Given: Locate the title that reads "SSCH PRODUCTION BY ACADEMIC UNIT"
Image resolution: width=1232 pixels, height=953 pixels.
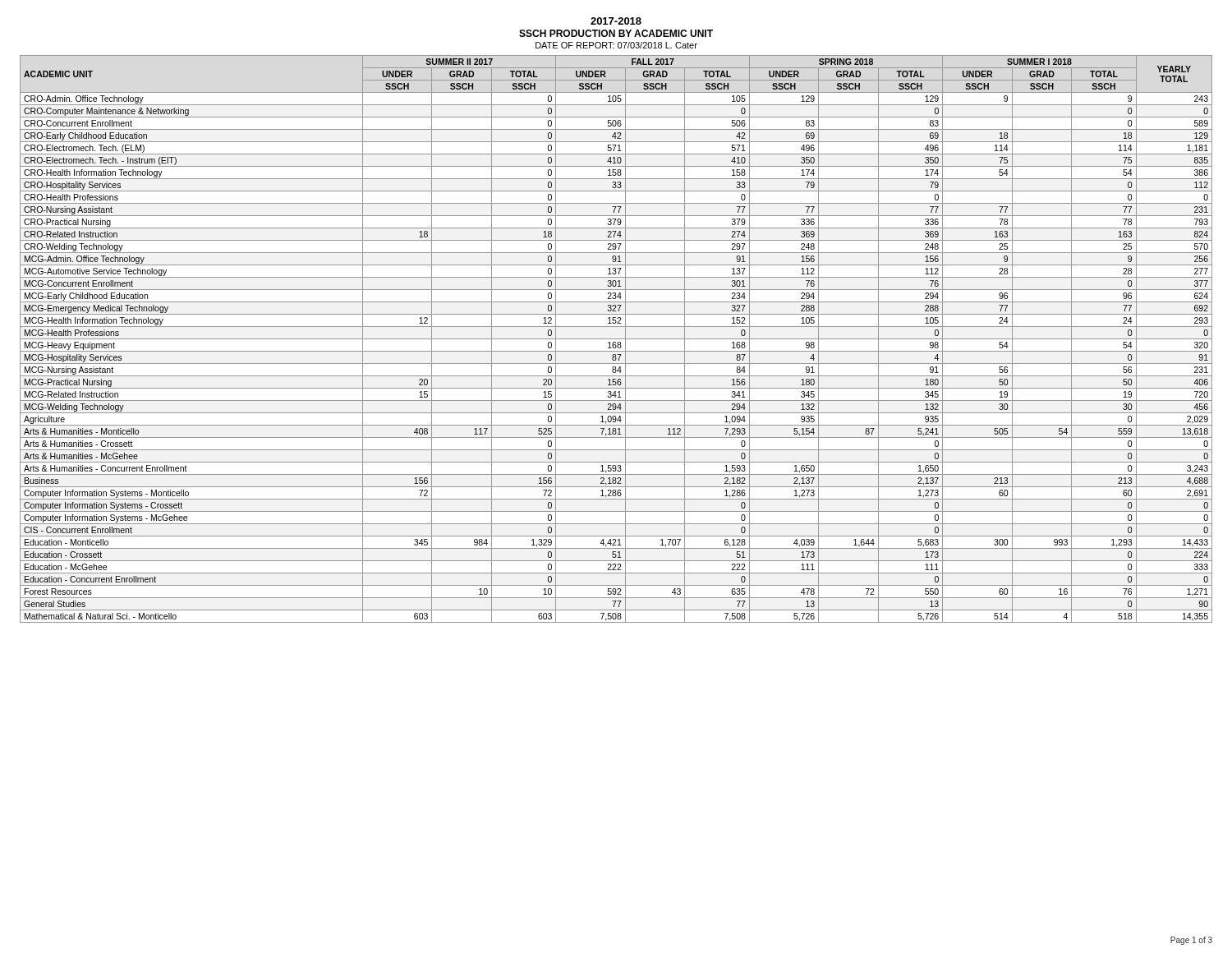Looking at the screenshot, I should (616, 34).
